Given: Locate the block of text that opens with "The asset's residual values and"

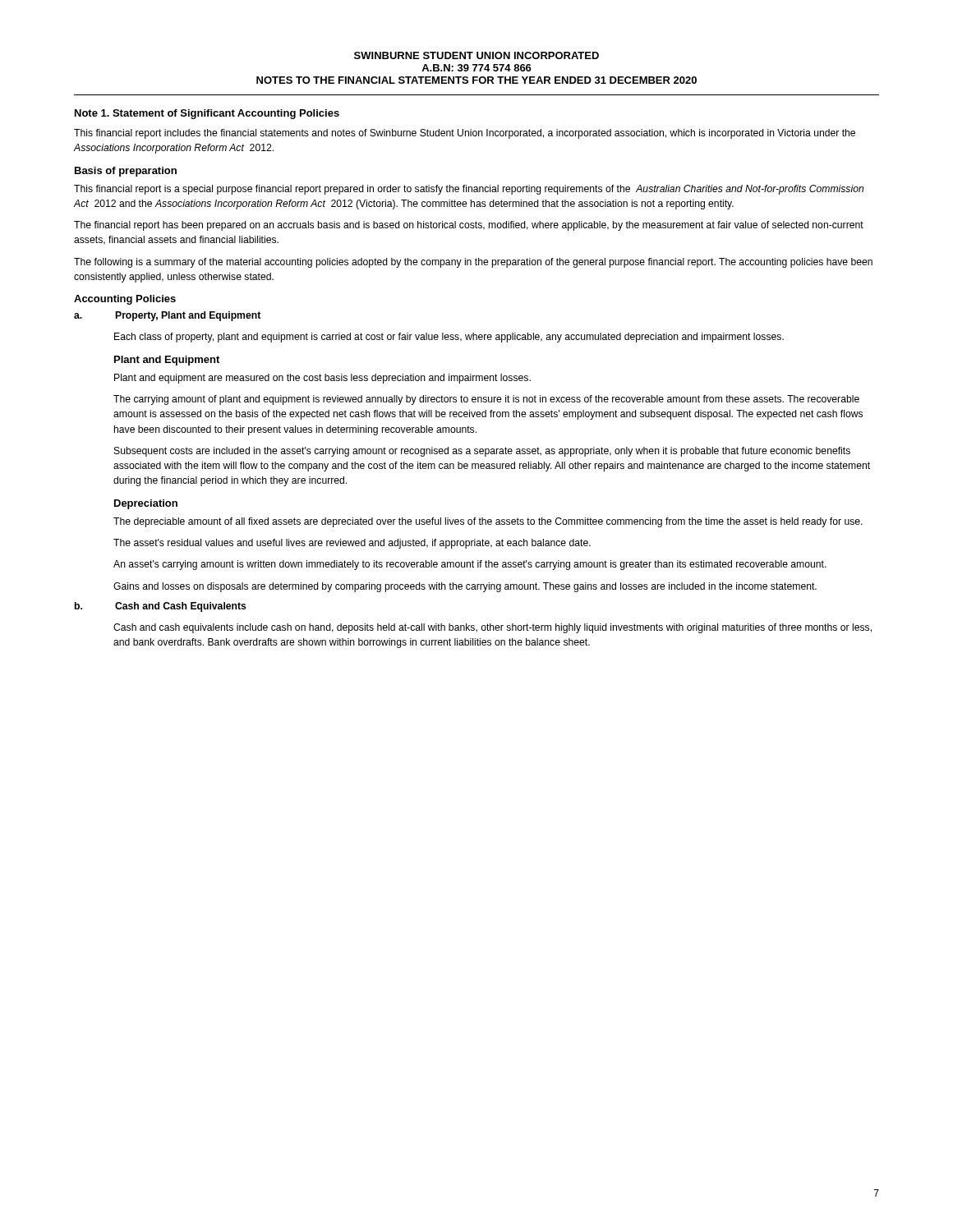Looking at the screenshot, I should [x=496, y=543].
